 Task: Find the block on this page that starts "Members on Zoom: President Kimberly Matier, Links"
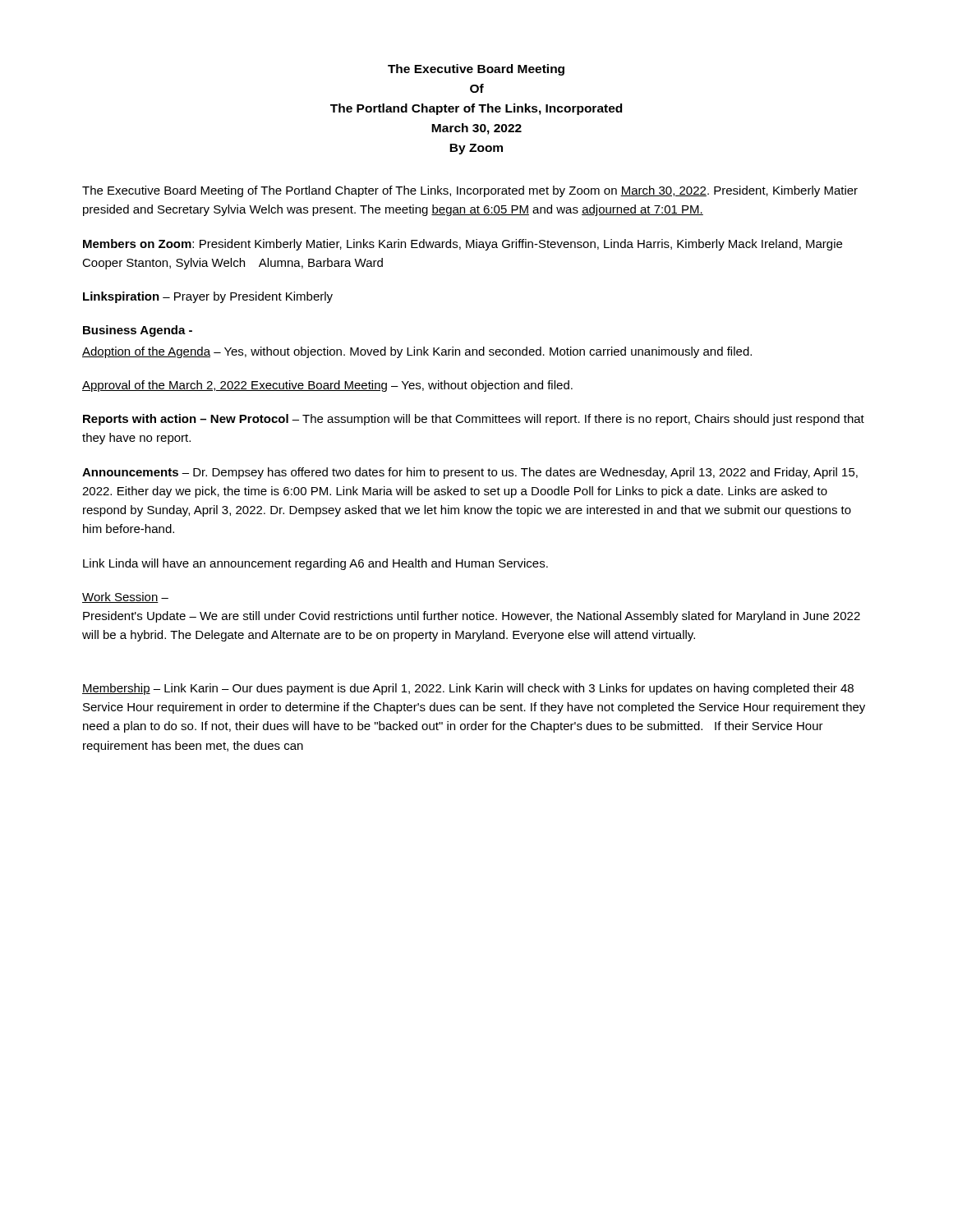[x=462, y=253]
